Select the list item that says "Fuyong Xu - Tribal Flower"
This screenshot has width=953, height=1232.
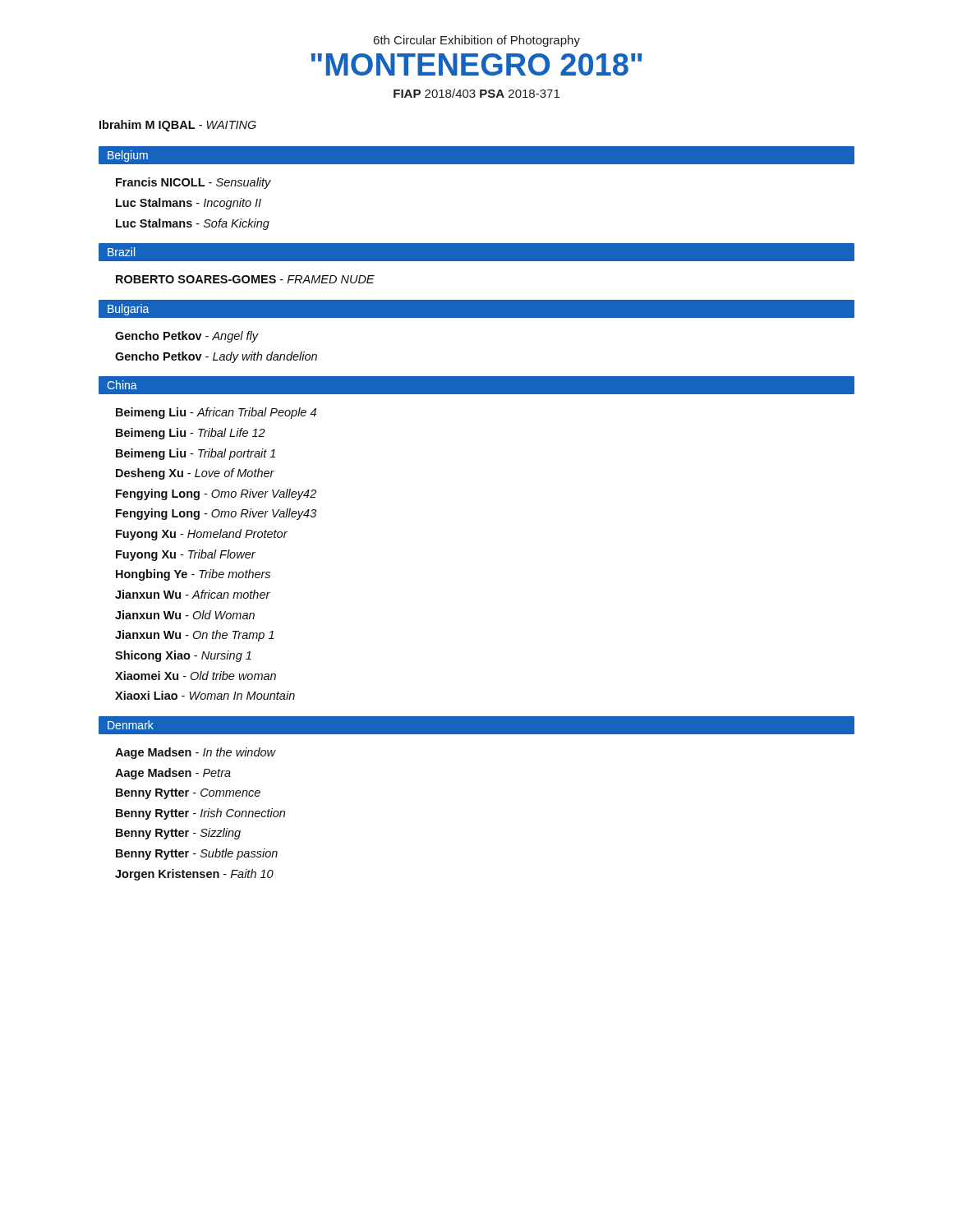click(x=185, y=554)
